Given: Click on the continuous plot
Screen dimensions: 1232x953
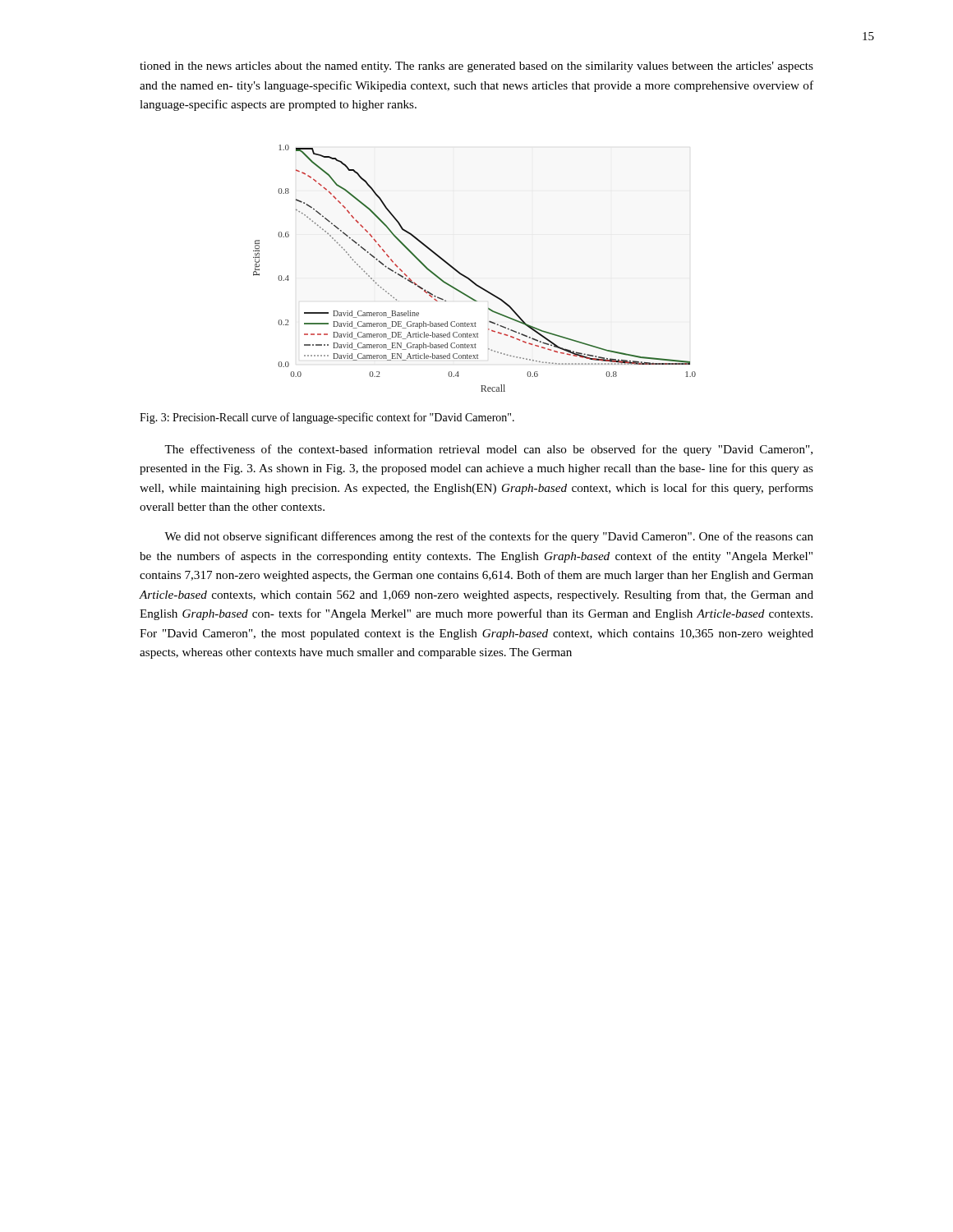Looking at the screenshot, I should [476, 272].
